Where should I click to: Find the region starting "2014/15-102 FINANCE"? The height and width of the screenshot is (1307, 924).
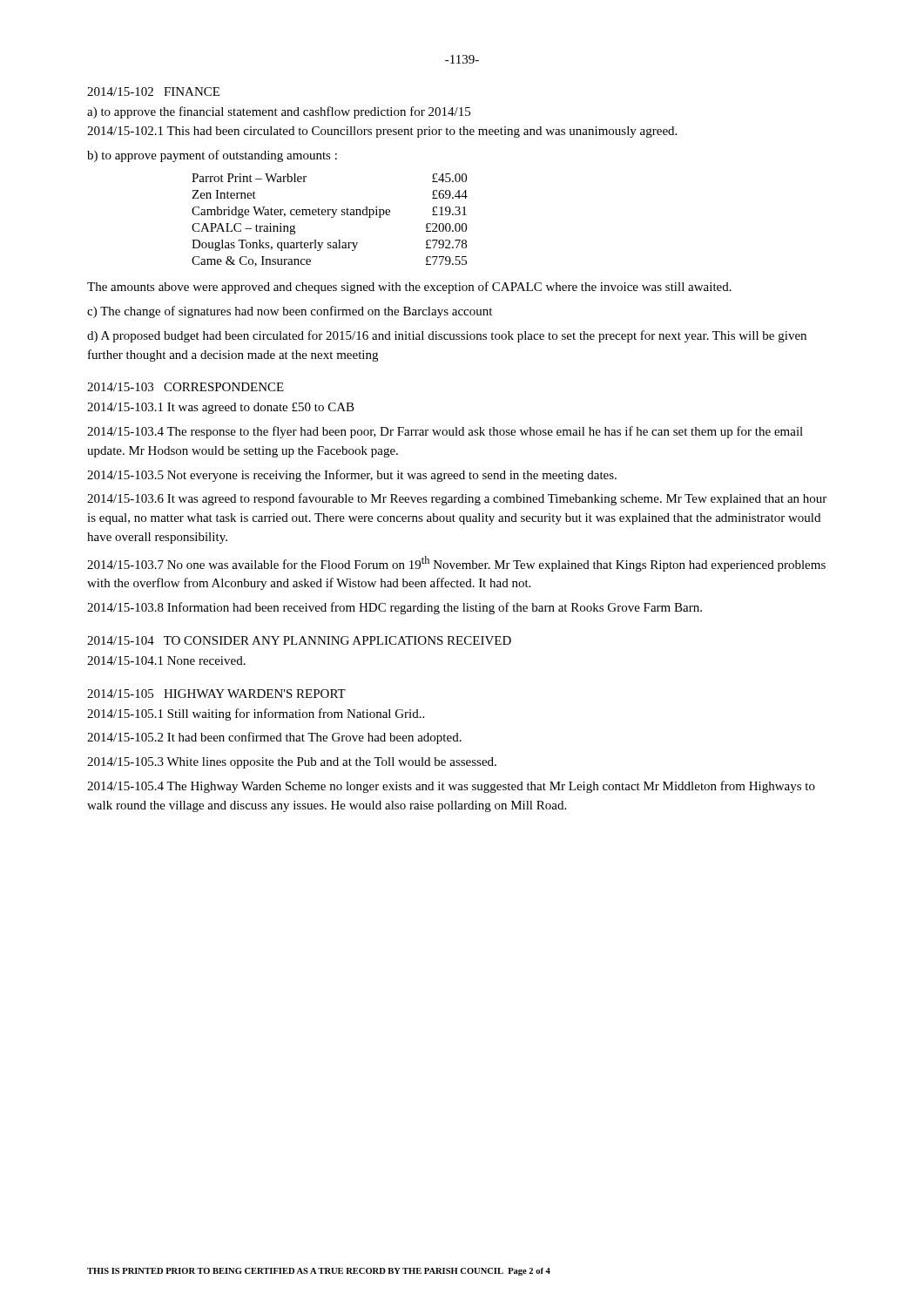154,91
